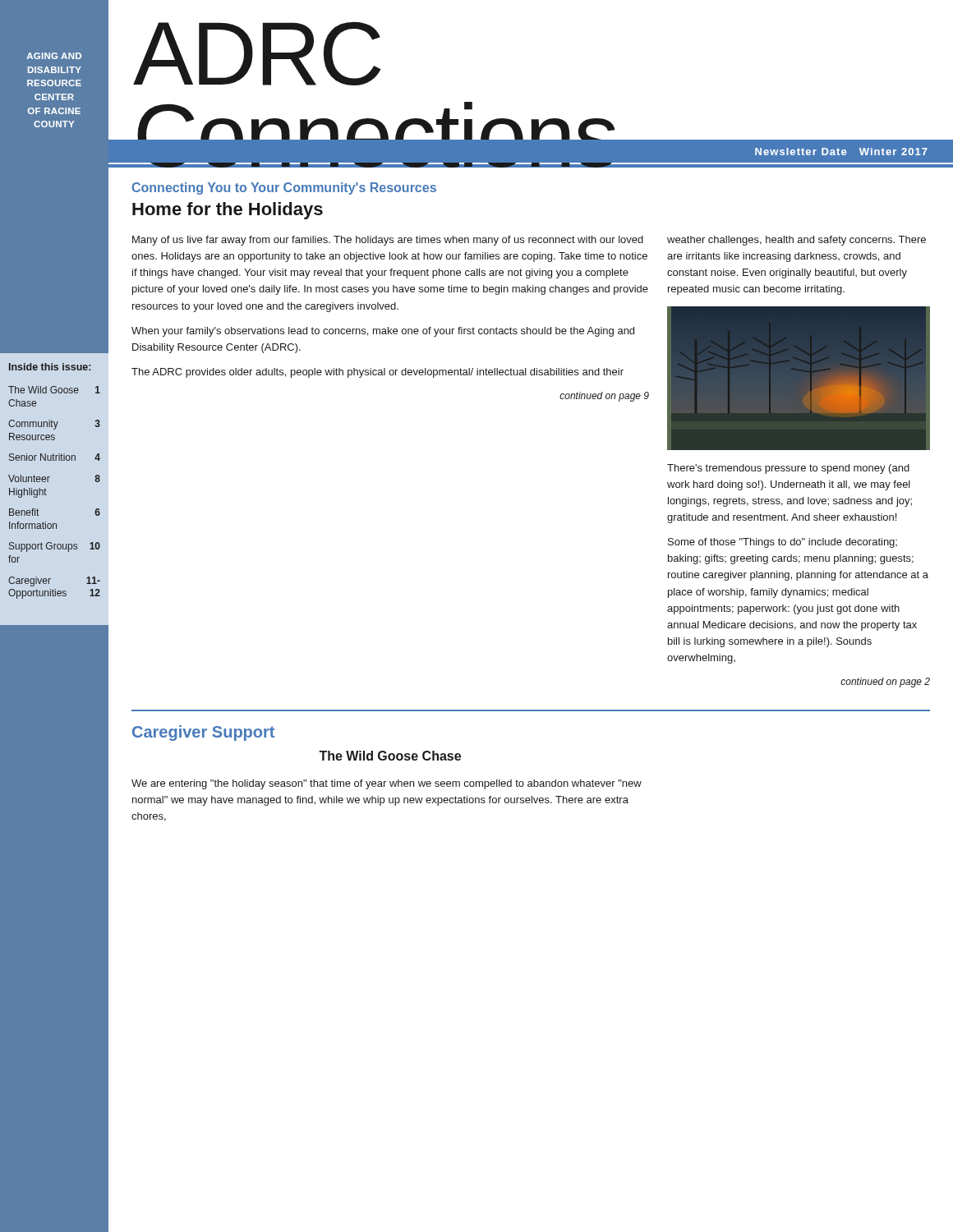Screen dimensions: 1232x953
Task: Locate the section header with the text "The Wild Goose"
Action: tap(390, 756)
